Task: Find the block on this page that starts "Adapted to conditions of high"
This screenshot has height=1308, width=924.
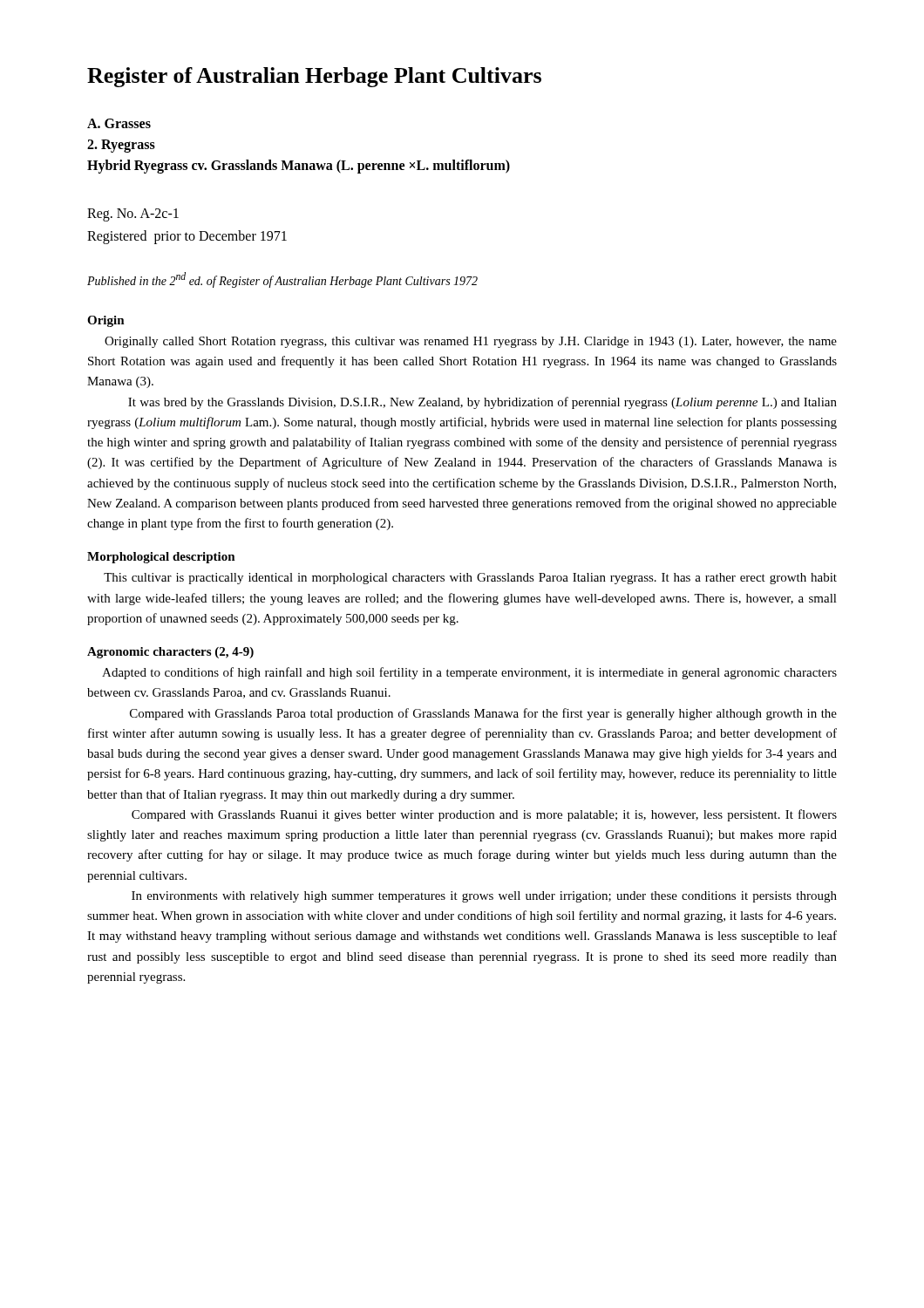Action: coord(462,825)
